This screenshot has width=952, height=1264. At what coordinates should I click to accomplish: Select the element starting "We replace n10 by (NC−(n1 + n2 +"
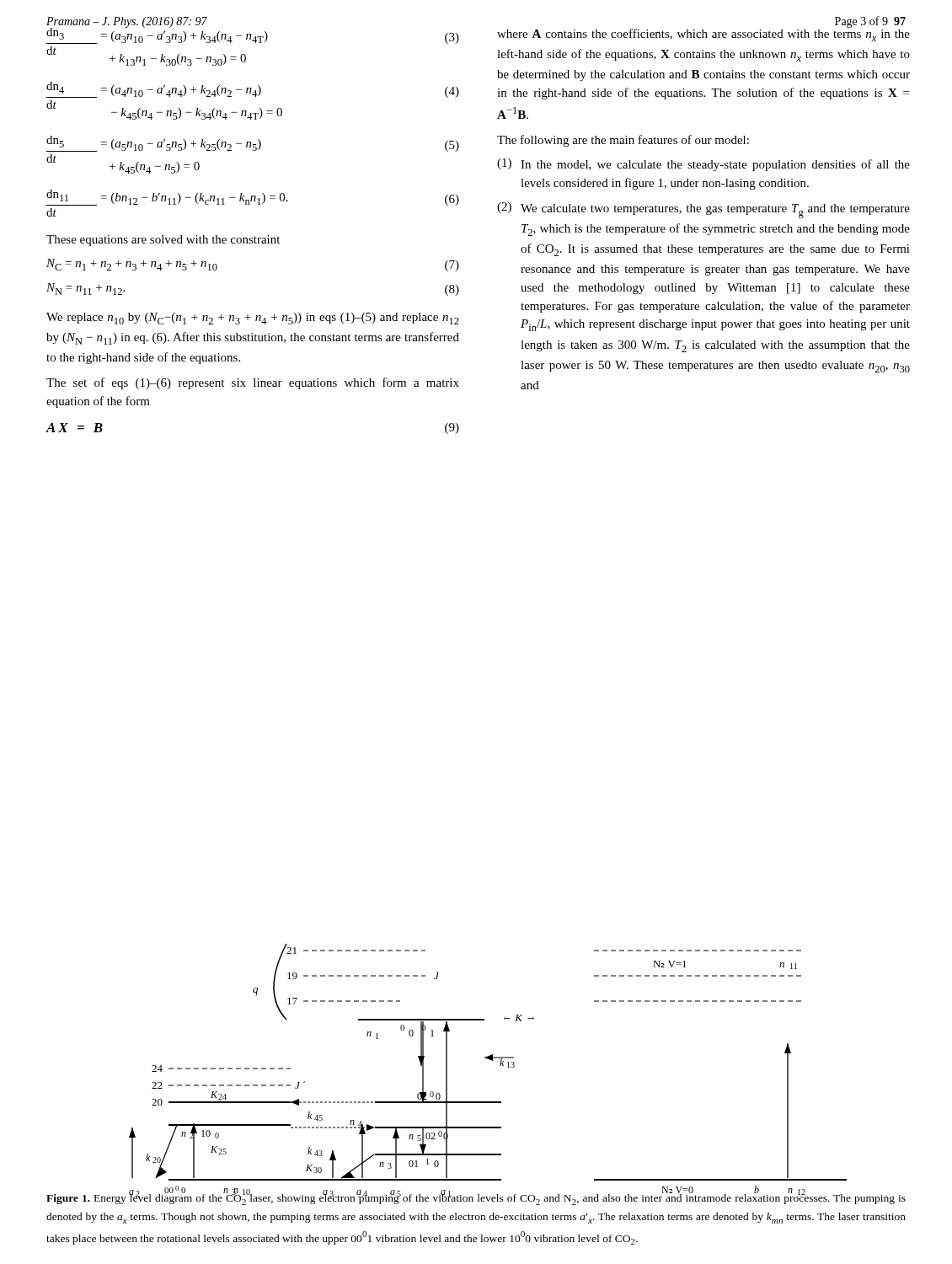click(253, 337)
